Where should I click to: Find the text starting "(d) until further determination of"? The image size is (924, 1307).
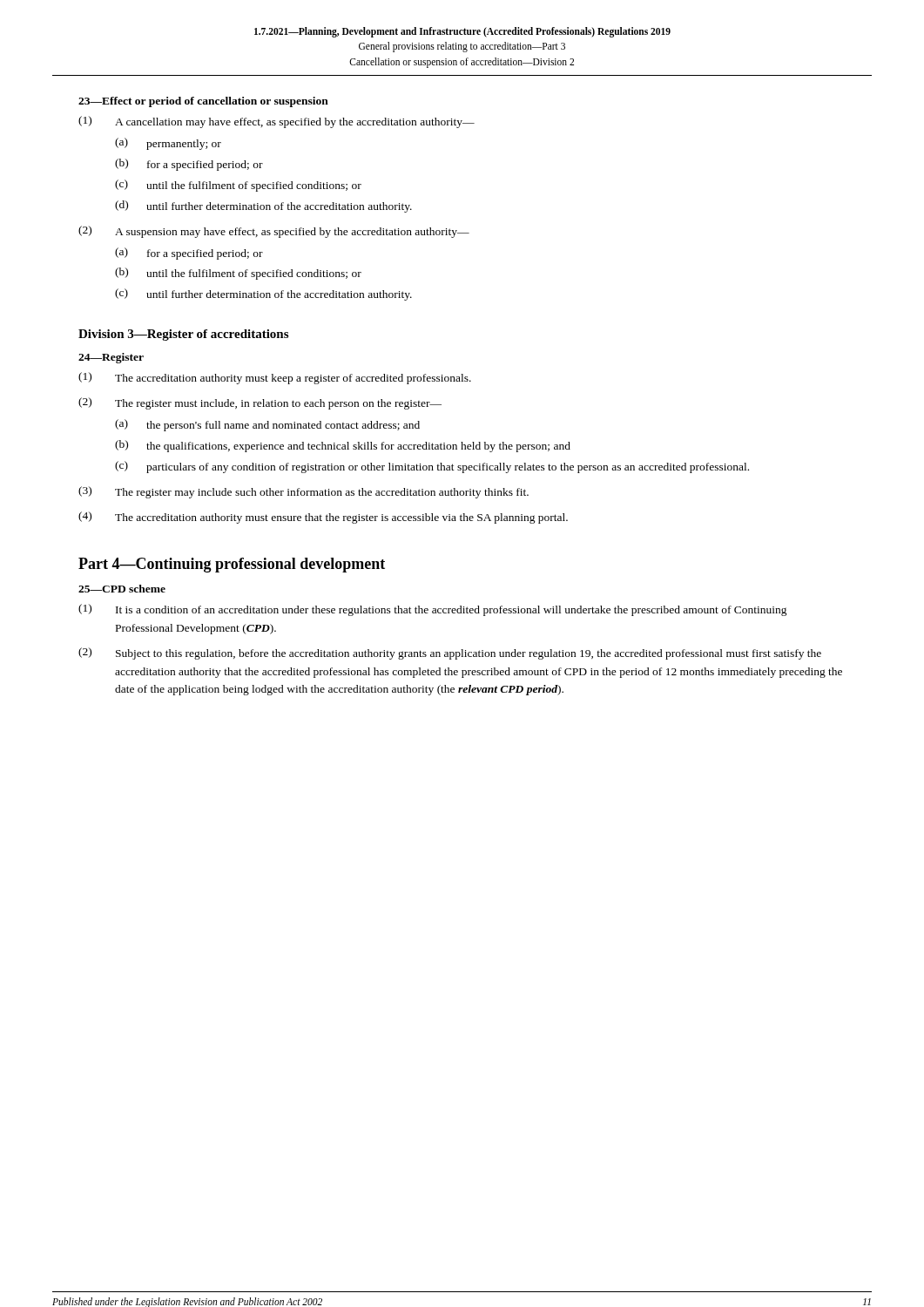263,207
